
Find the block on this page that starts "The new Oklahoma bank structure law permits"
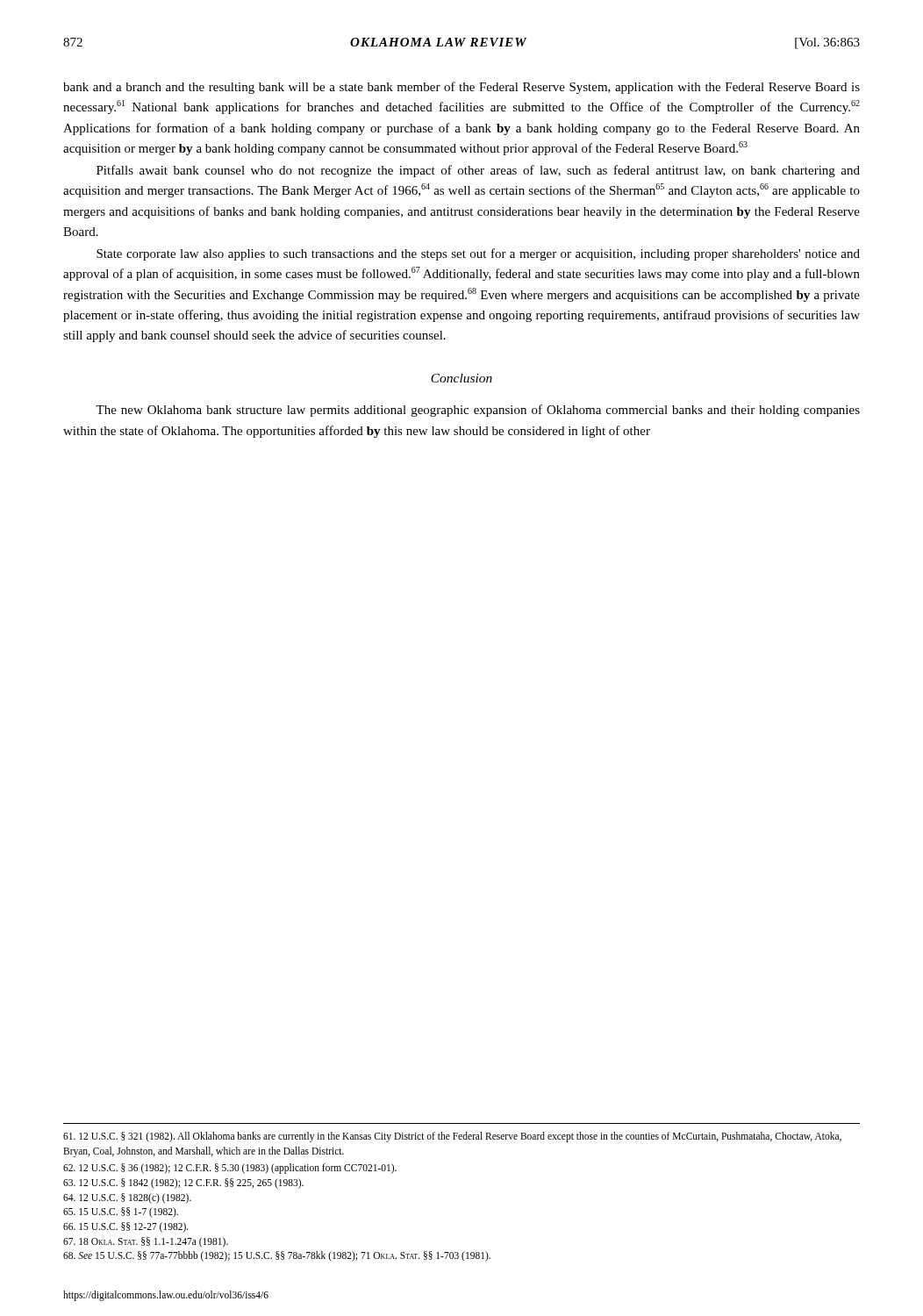[x=462, y=421]
